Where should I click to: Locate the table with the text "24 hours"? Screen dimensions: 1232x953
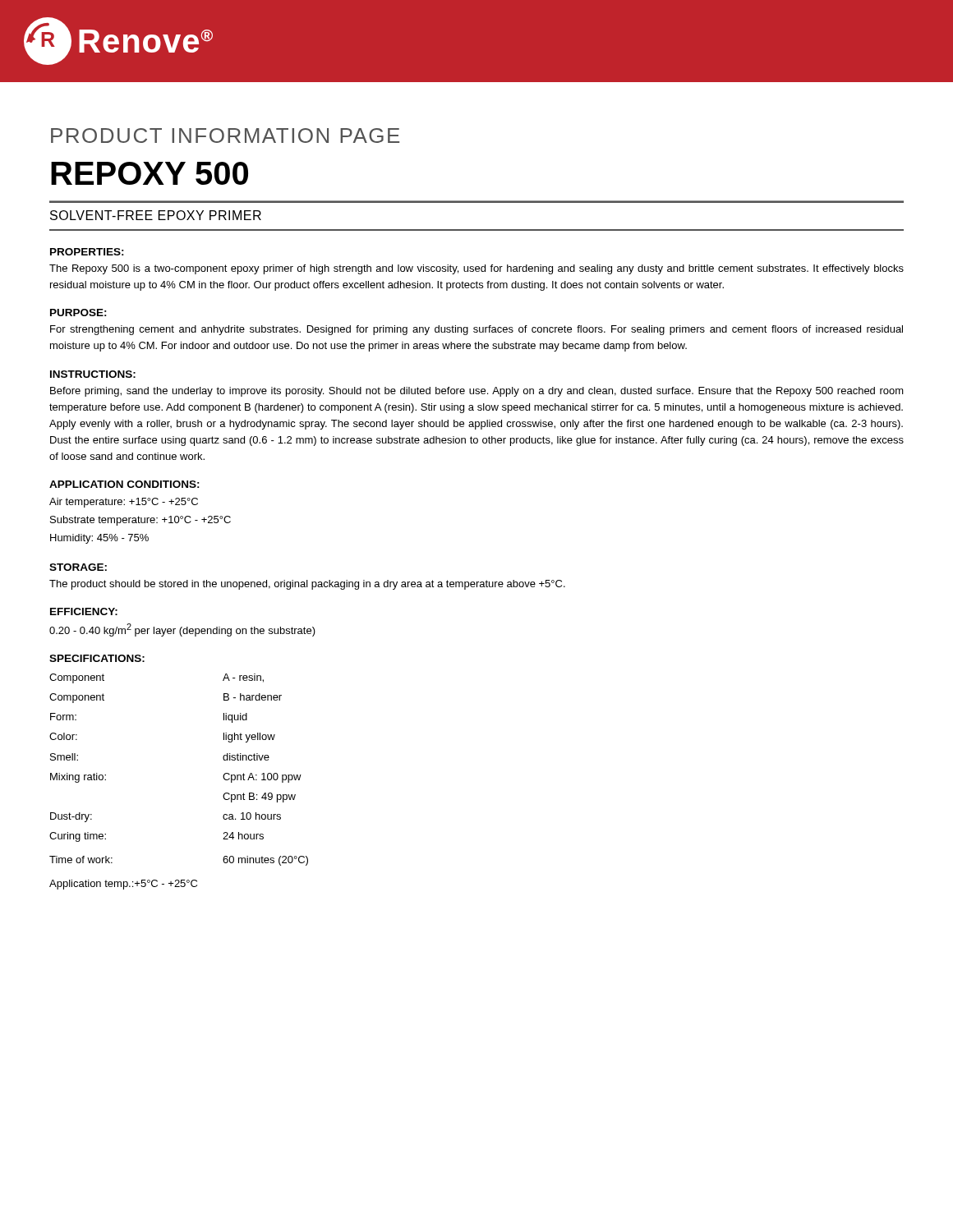476,781
